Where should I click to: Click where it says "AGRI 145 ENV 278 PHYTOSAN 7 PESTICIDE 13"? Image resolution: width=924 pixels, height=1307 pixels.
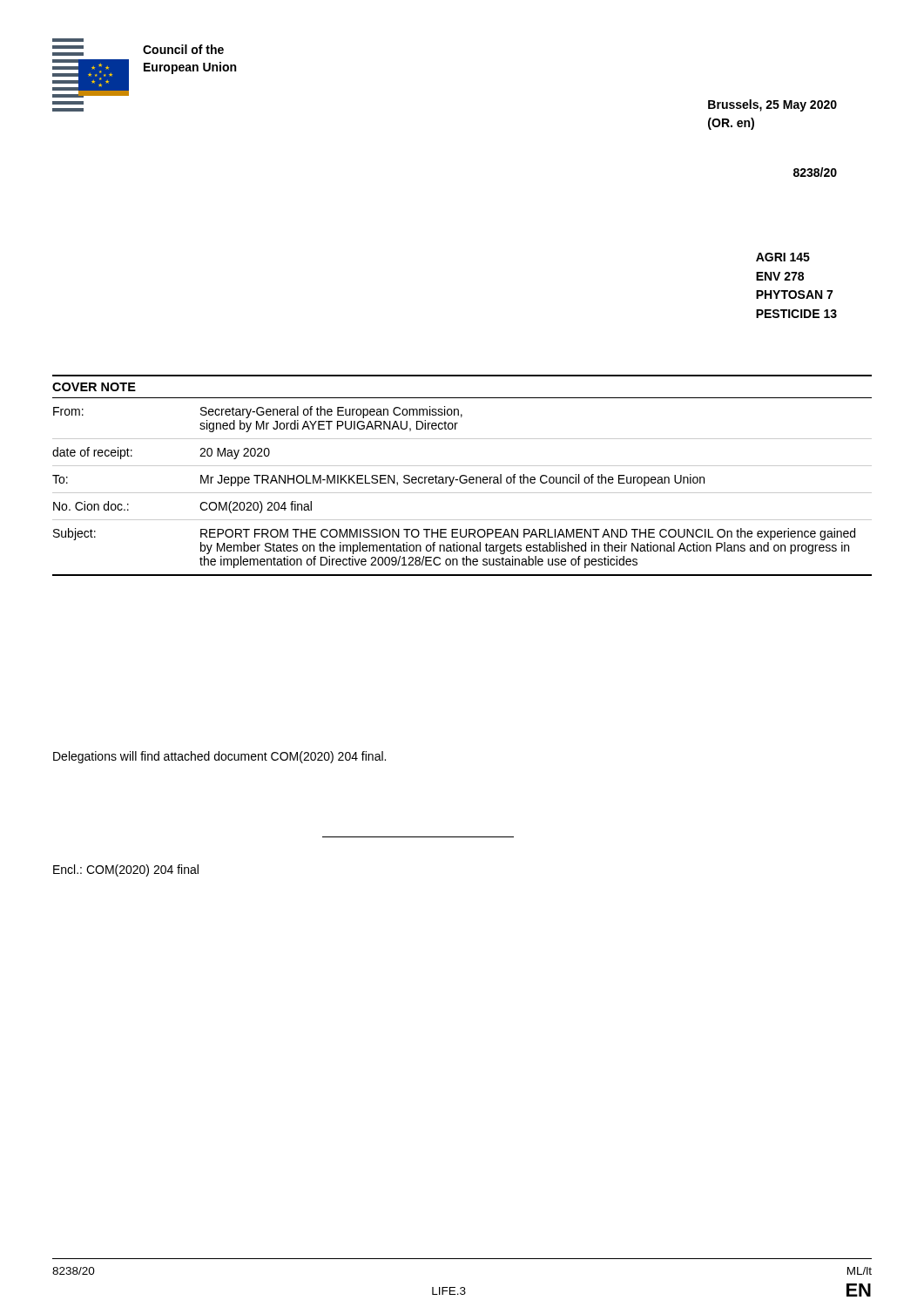[796, 286]
